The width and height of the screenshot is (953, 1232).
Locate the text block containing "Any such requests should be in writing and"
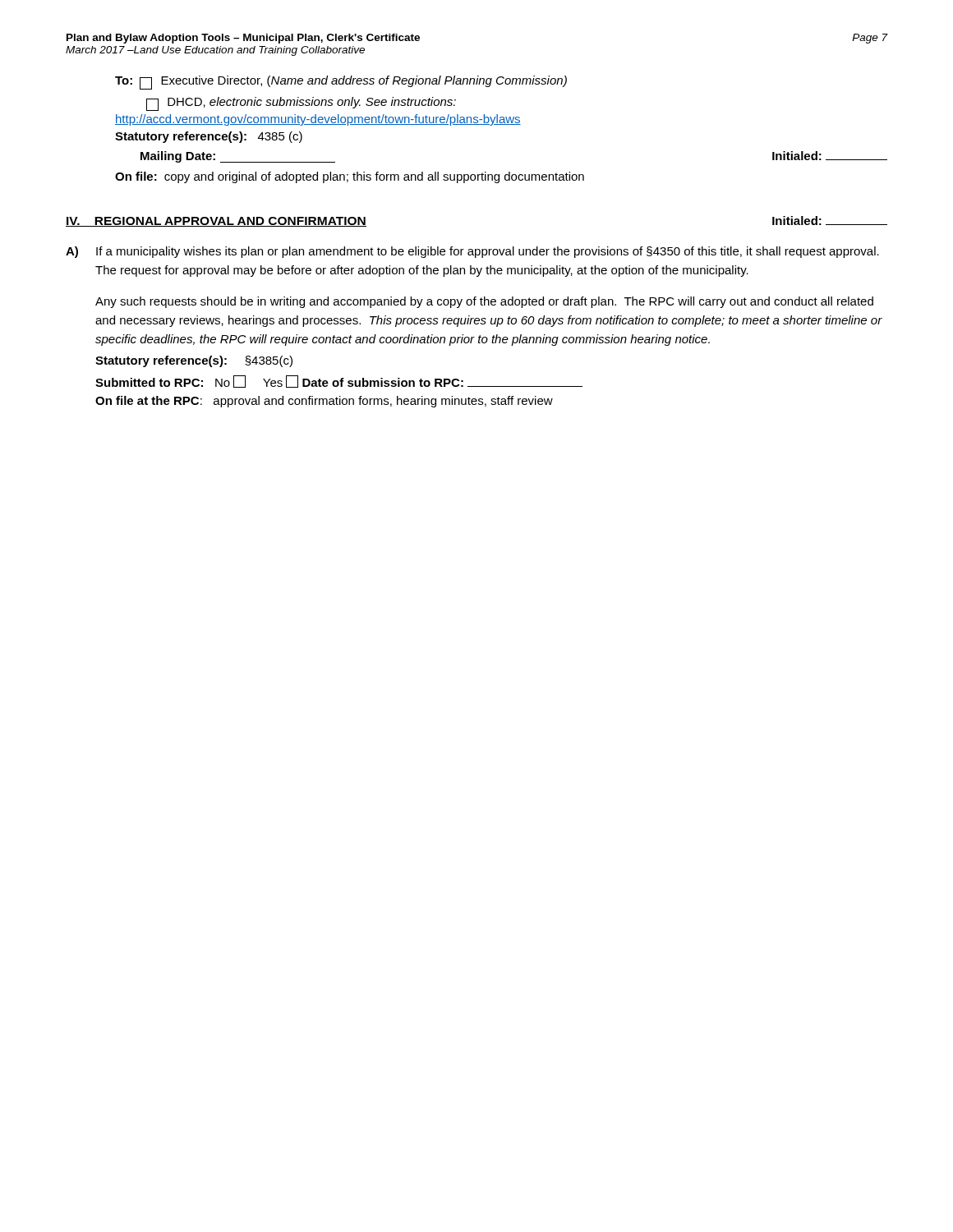(x=488, y=320)
